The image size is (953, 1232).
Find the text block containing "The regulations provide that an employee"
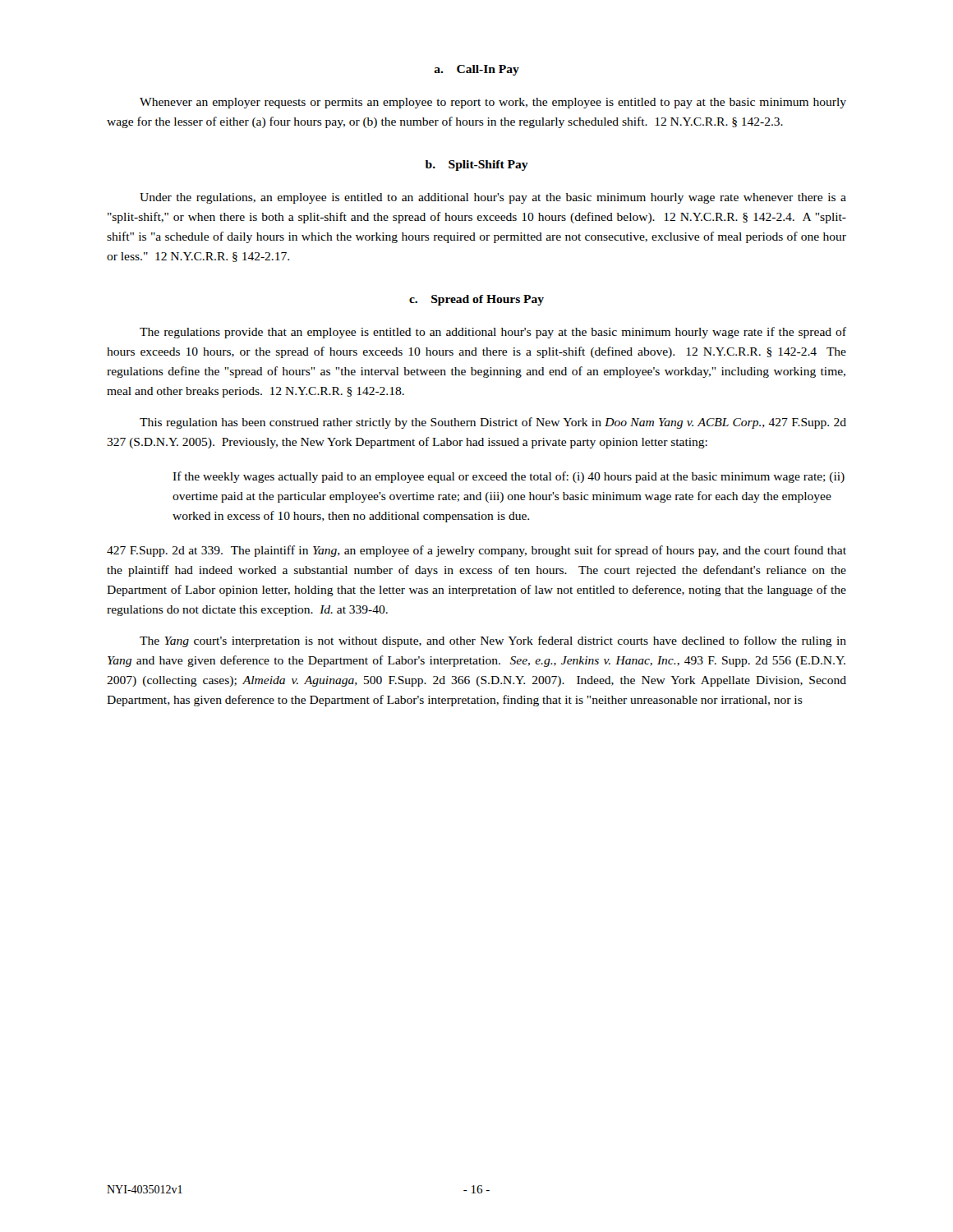coord(476,361)
